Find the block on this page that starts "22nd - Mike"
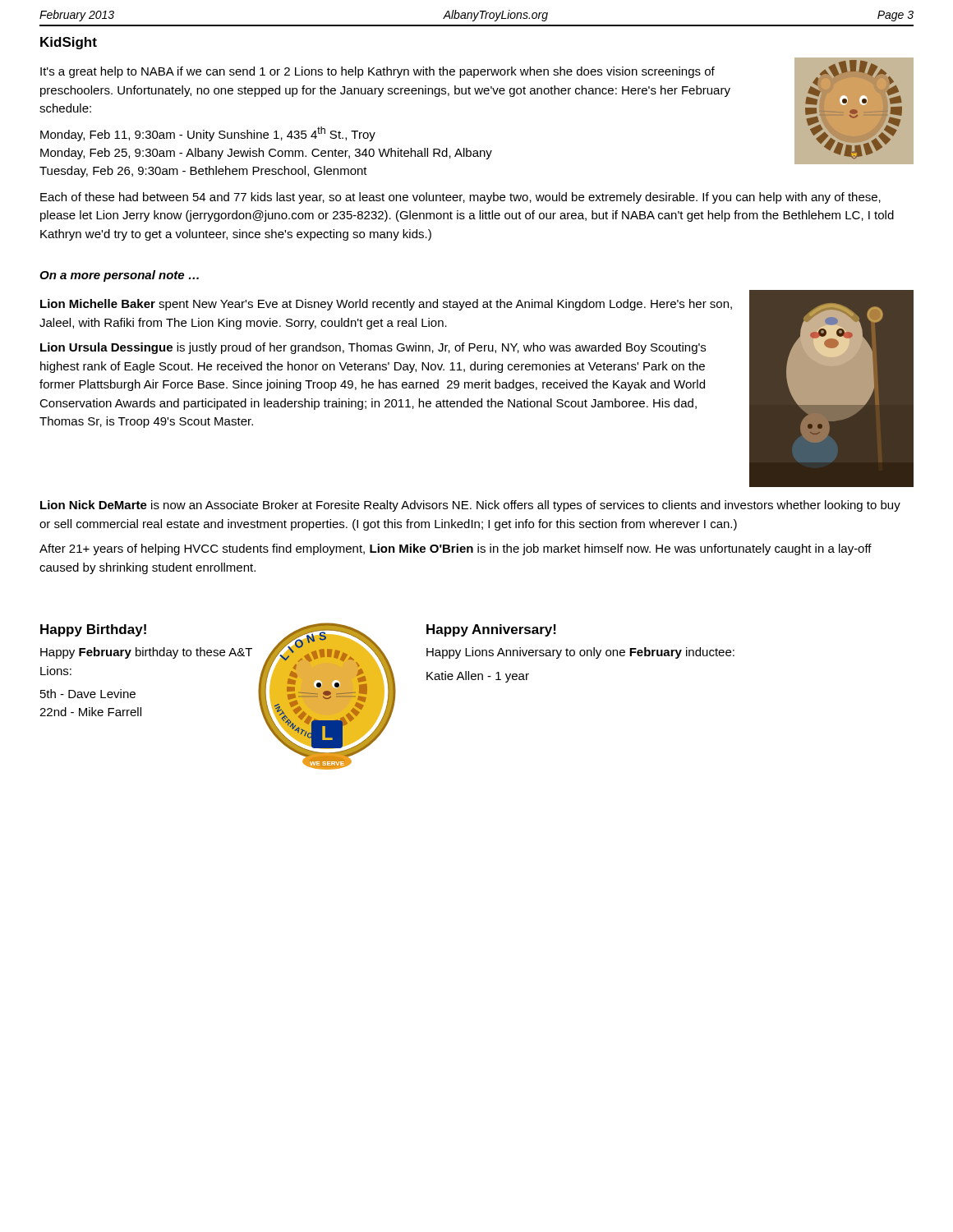Screen dimensions: 1232x953 (91, 712)
